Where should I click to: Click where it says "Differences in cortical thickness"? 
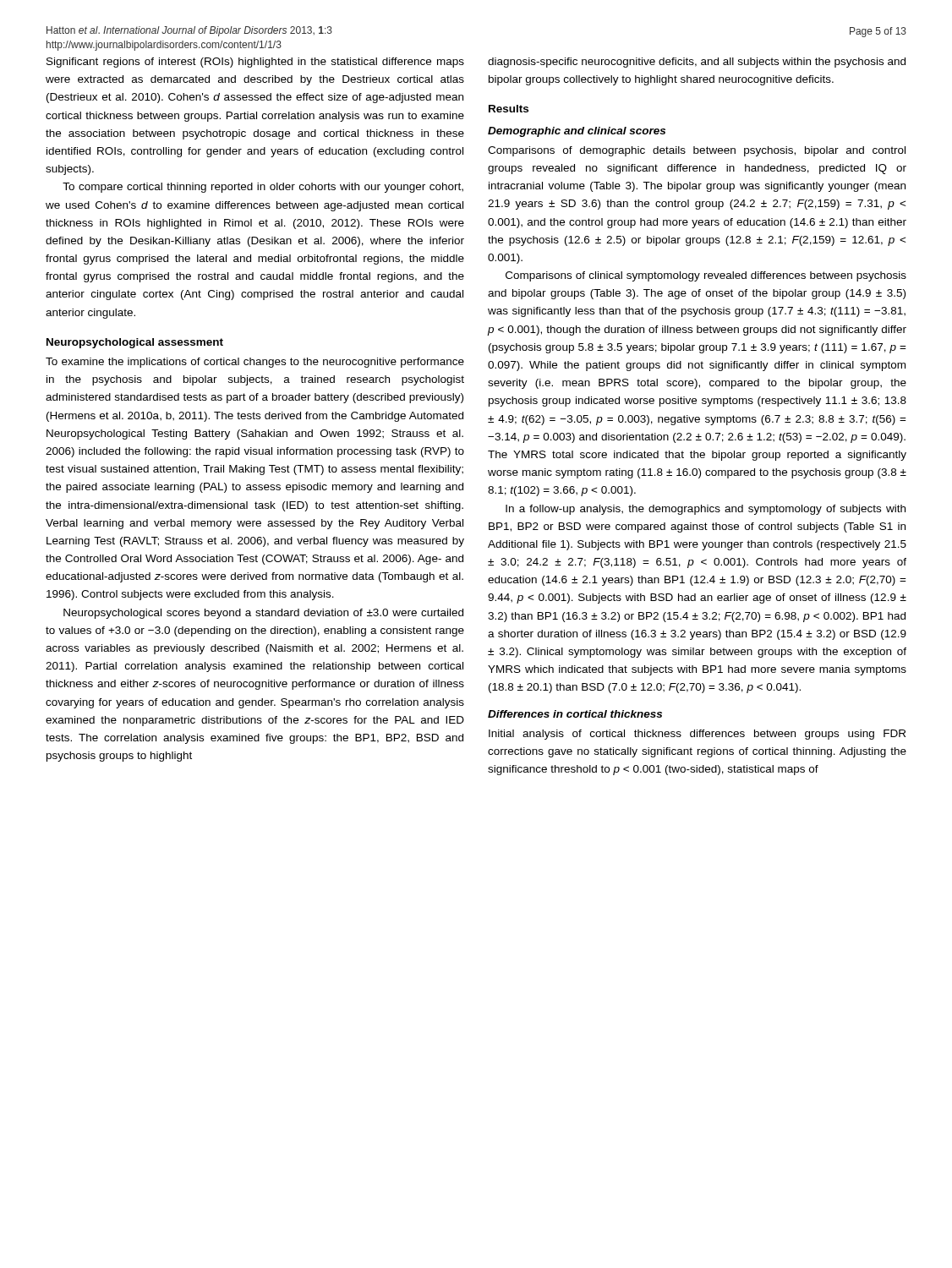pyautogui.click(x=575, y=714)
